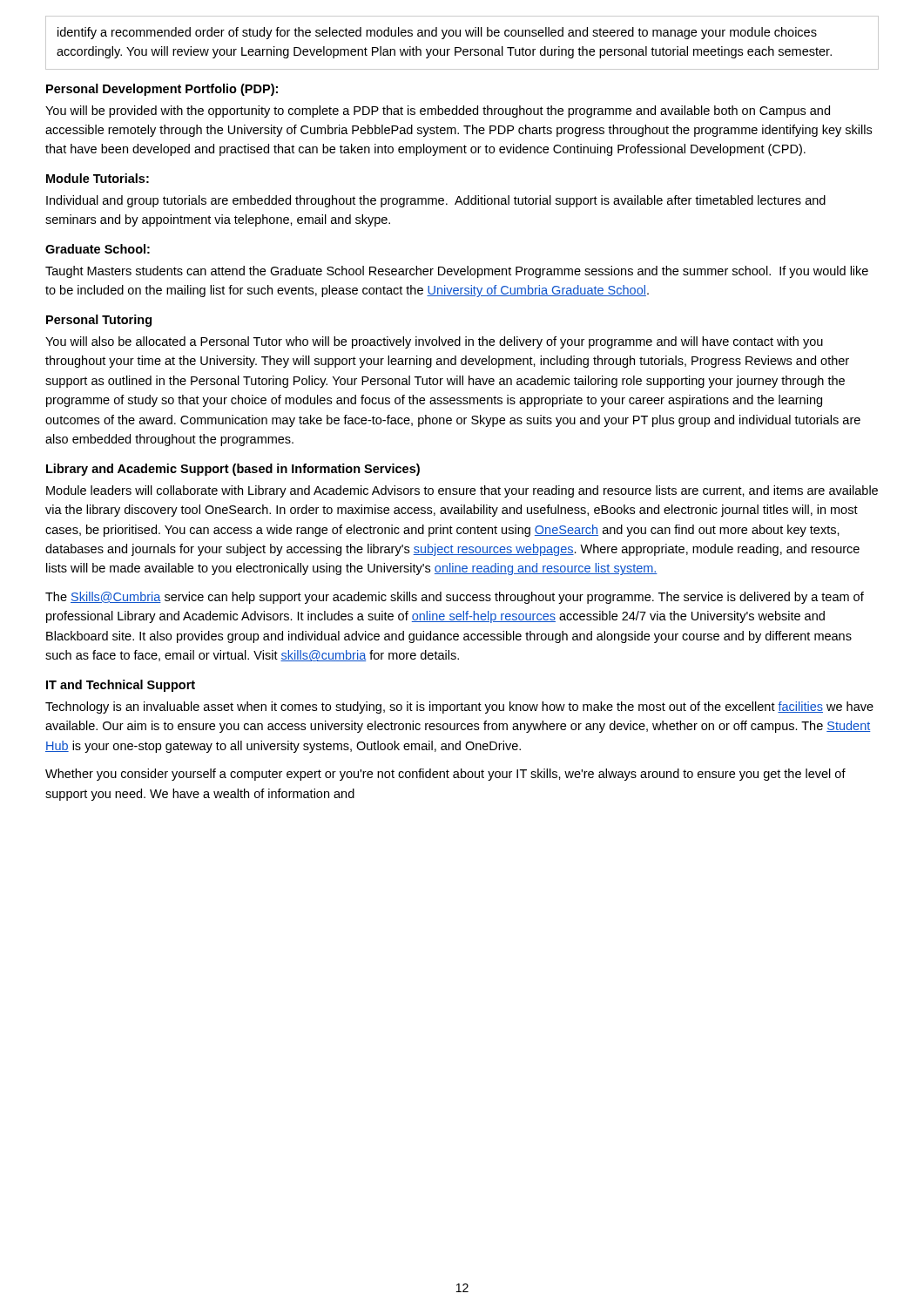Locate the block of text that opens with "Module leaders will"
The width and height of the screenshot is (924, 1307).
462,529
